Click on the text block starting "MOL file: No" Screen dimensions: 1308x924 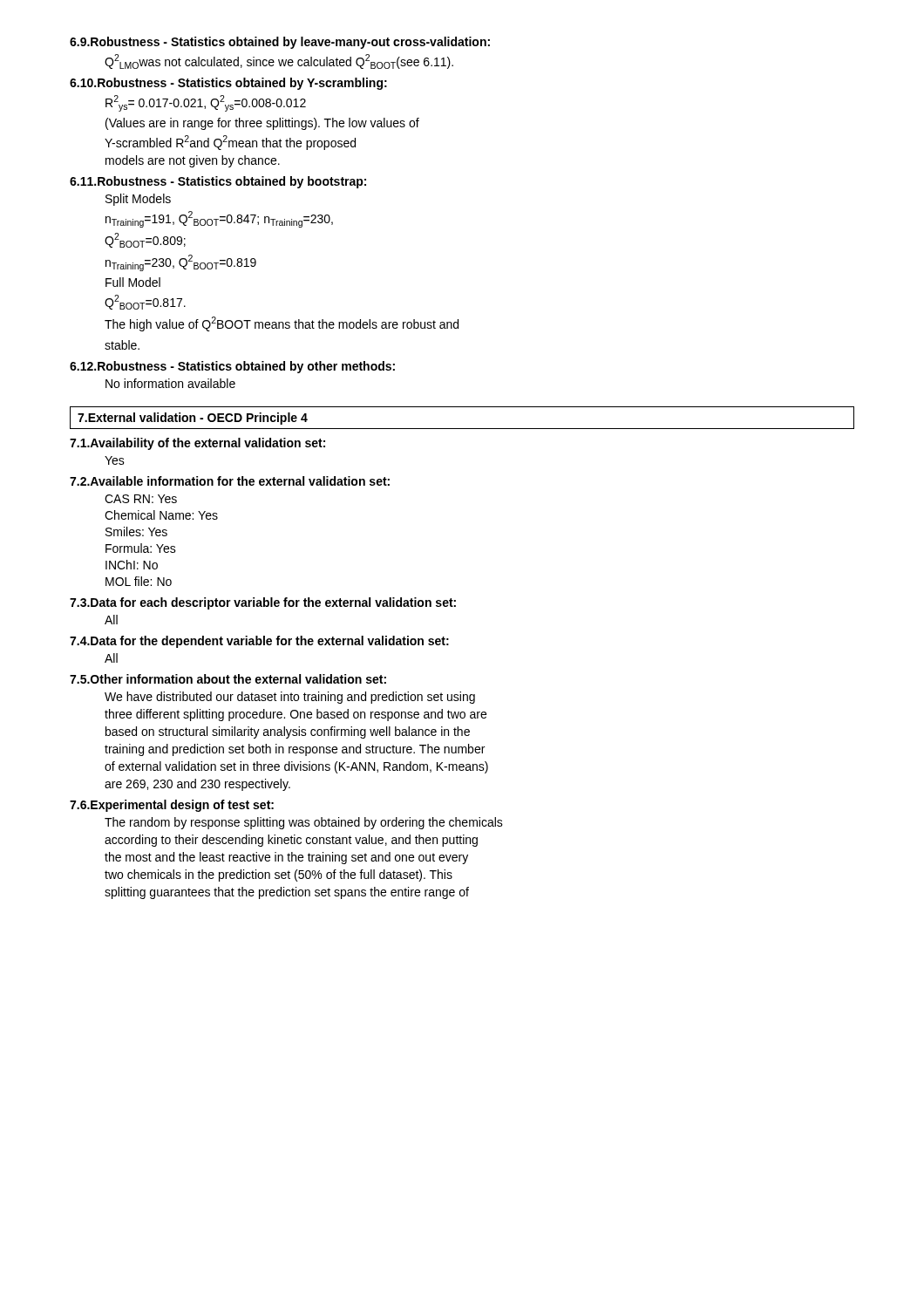click(x=138, y=582)
